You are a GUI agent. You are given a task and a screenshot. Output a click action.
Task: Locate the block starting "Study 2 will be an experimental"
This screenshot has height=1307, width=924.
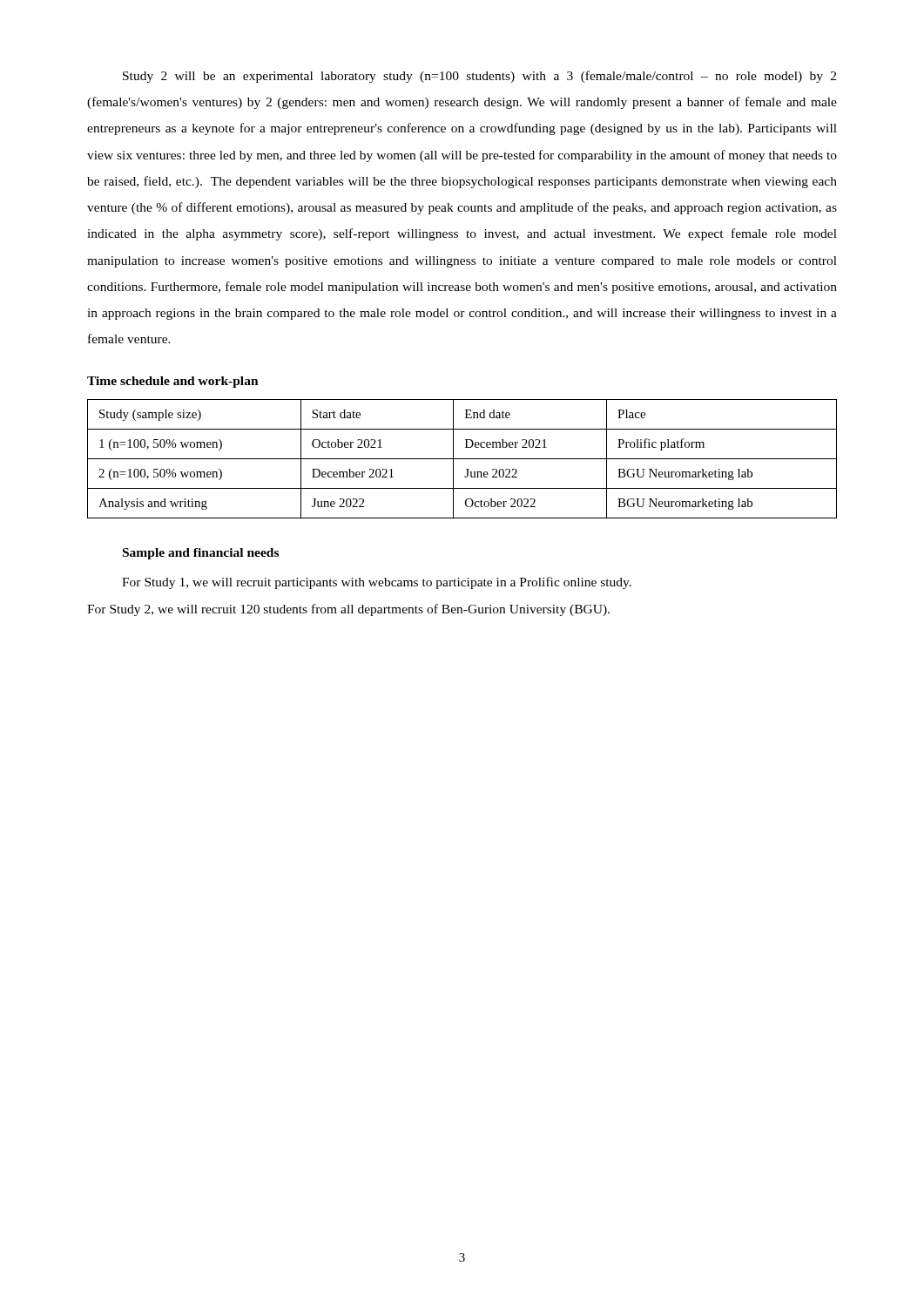[x=462, y=207]
